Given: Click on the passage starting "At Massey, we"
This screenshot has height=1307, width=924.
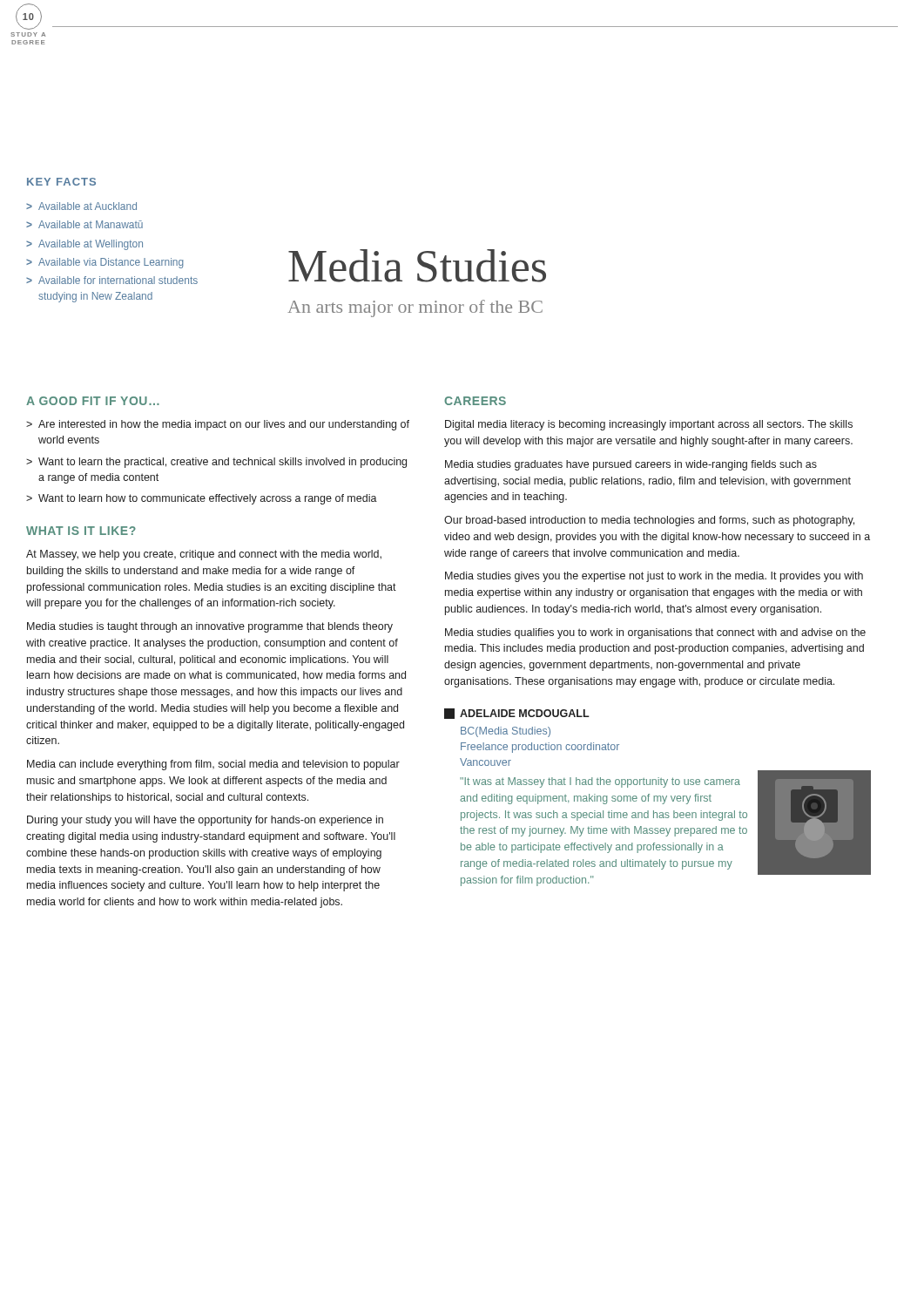Looking at the screenshot, I should (x=211, y=579).
